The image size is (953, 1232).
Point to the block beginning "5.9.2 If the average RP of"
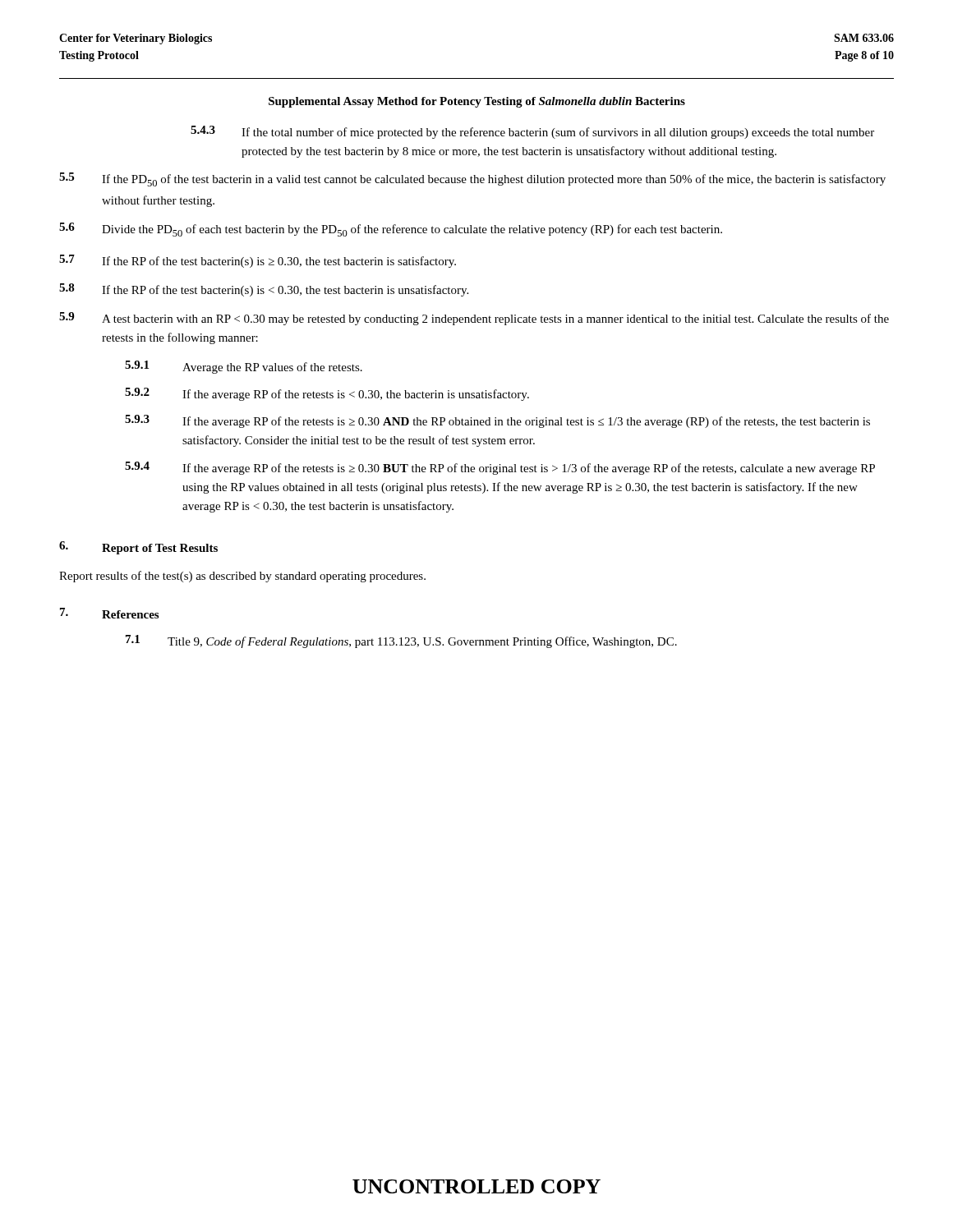coord(509,395)
